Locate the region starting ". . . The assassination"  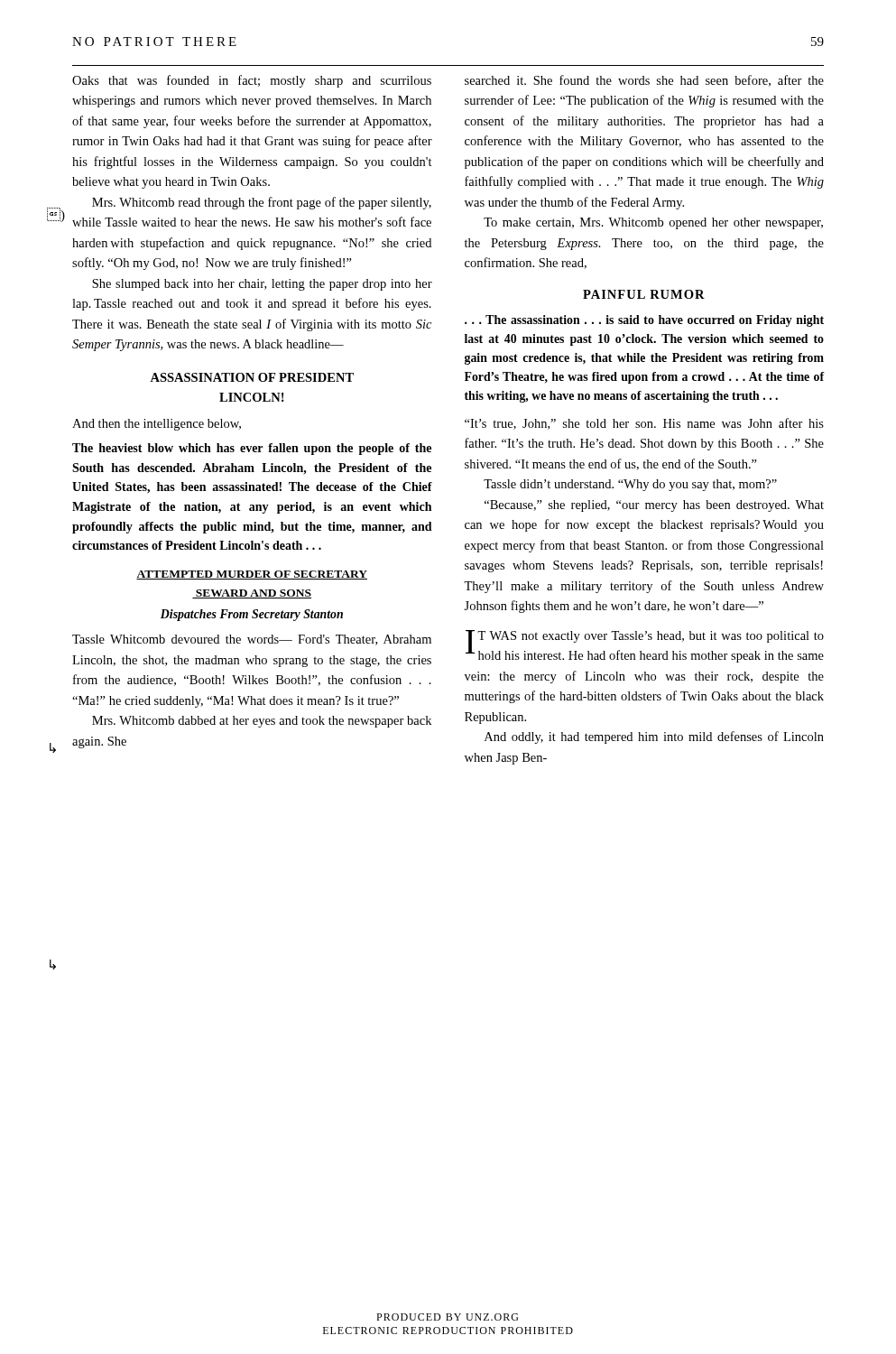point(644,359)
